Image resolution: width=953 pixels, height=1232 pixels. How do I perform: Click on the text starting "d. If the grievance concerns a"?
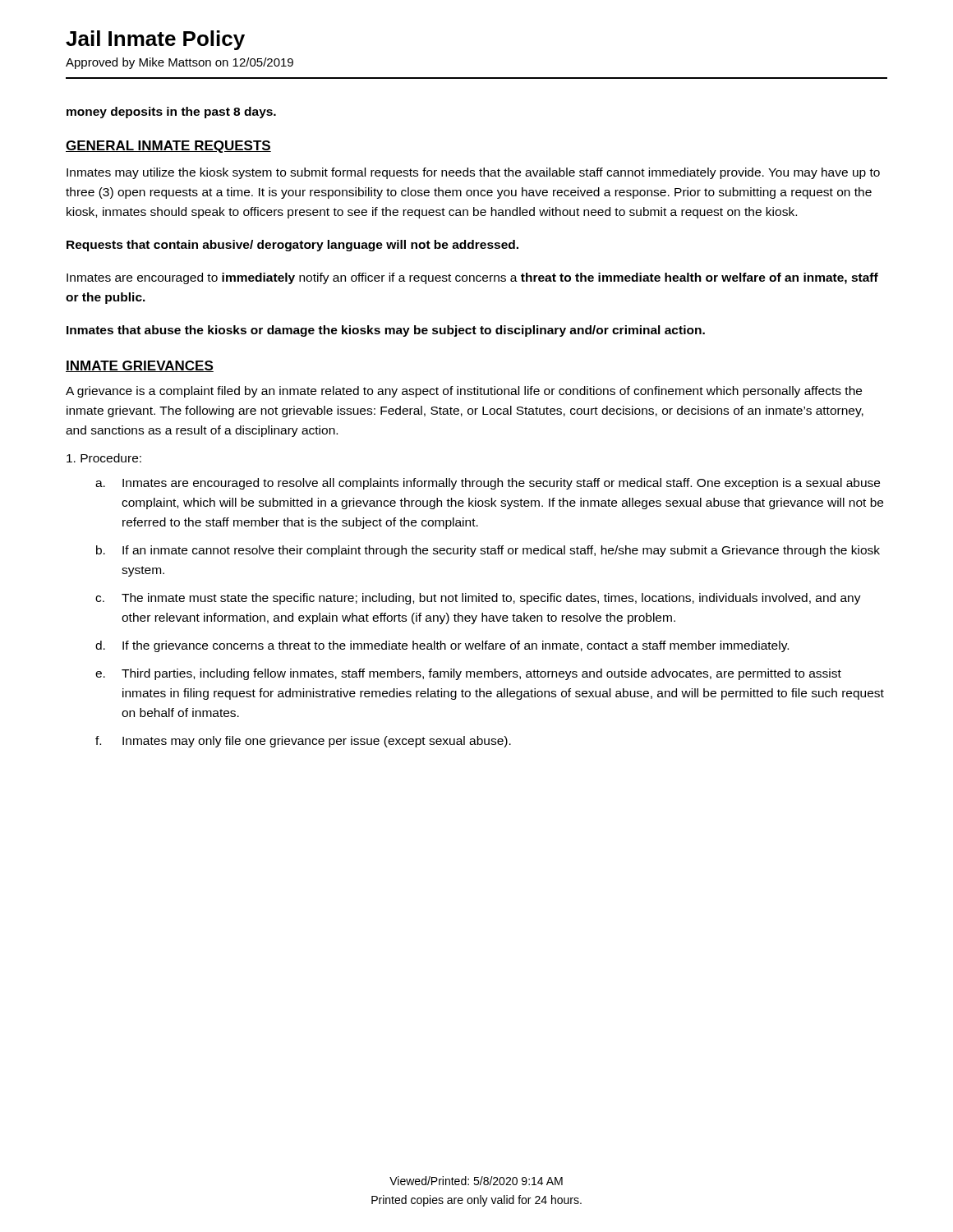[x=491, y=646]
